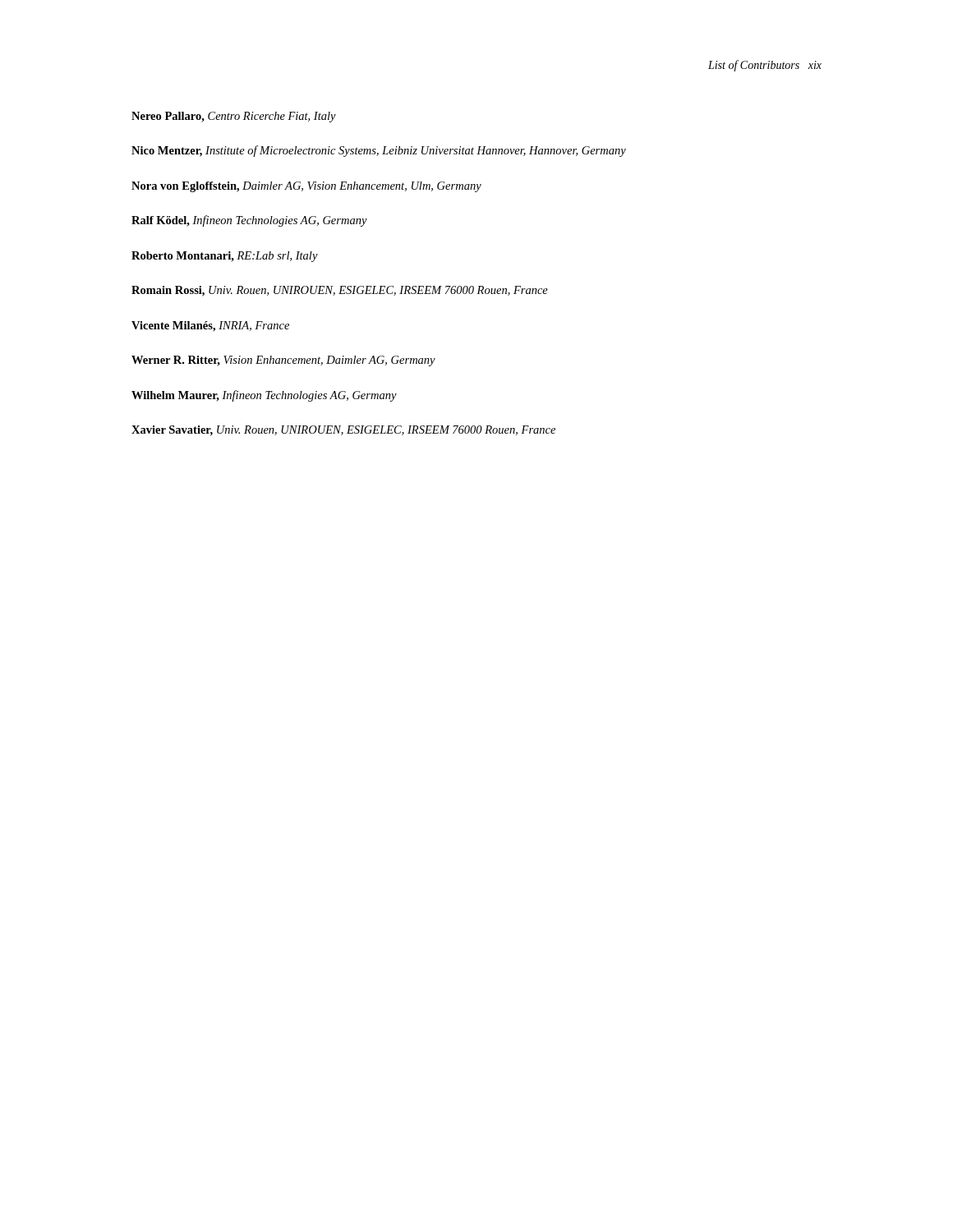
Task: Select the text starting "Romain Rossi, Univ. Rouen,"
Action: (x=340, y=290)
